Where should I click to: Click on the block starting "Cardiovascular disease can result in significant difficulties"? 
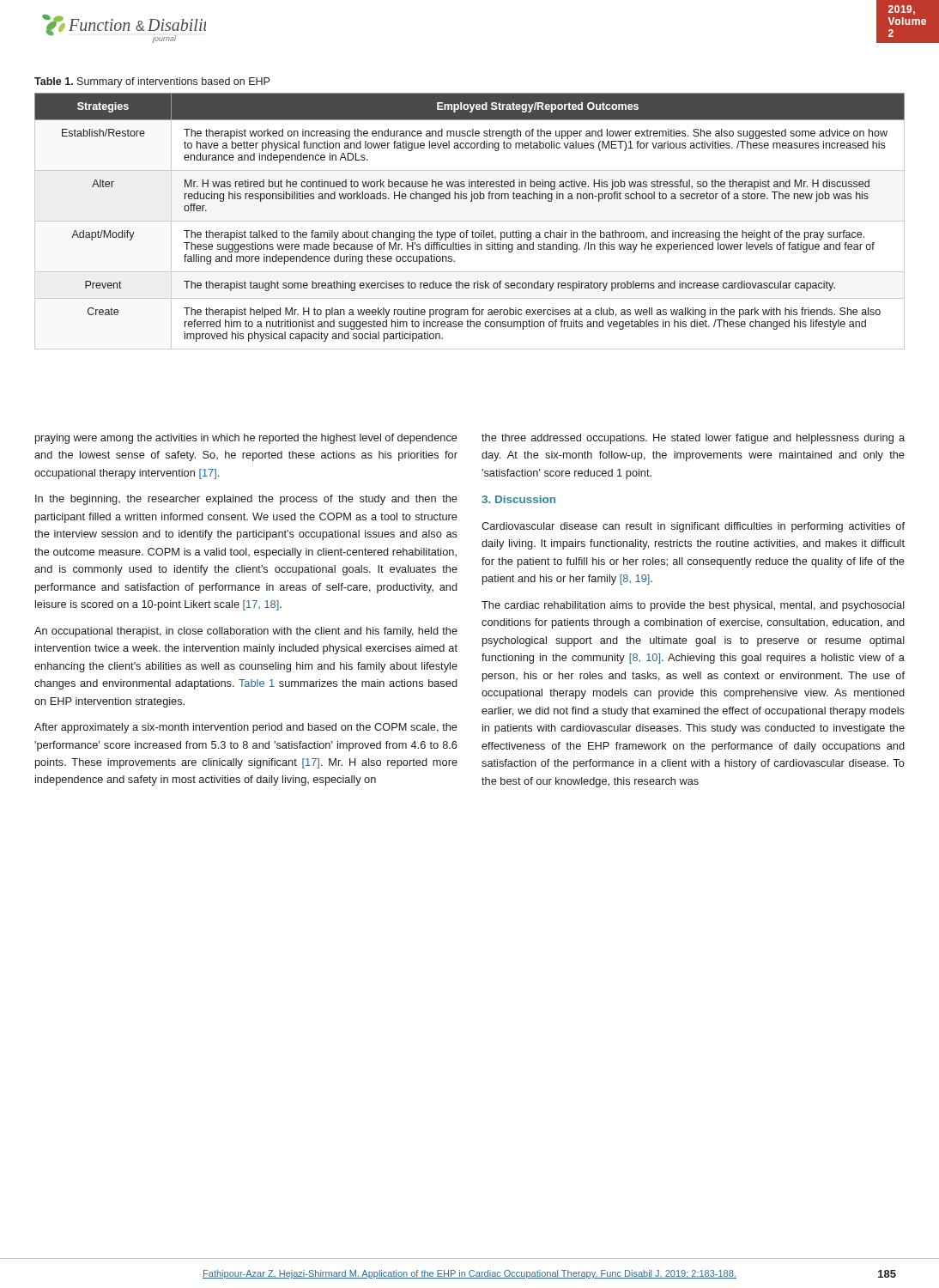(x=693, y=553)
